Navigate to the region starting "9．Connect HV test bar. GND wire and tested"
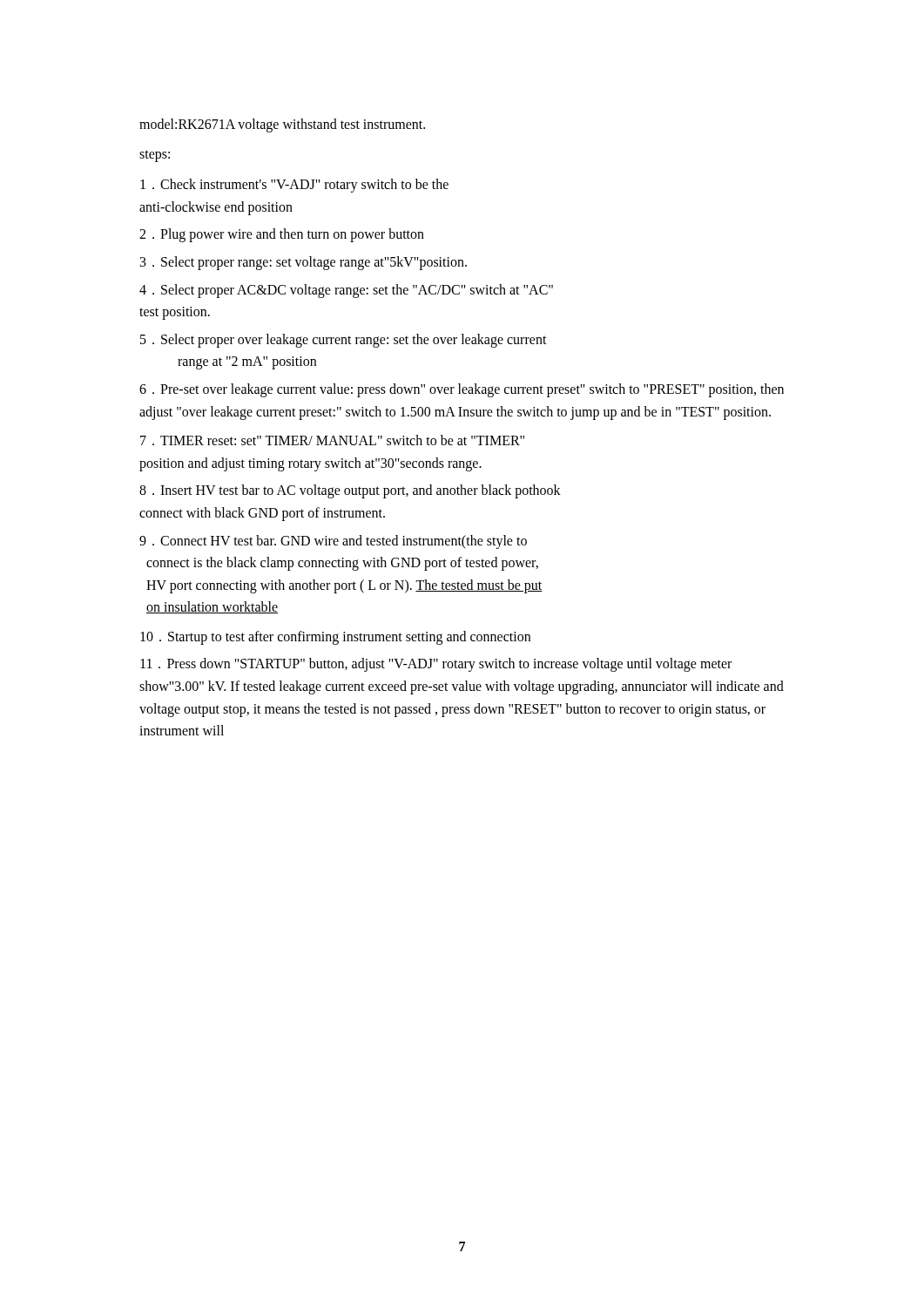The image size is (924, 1307). pos(341,574)
